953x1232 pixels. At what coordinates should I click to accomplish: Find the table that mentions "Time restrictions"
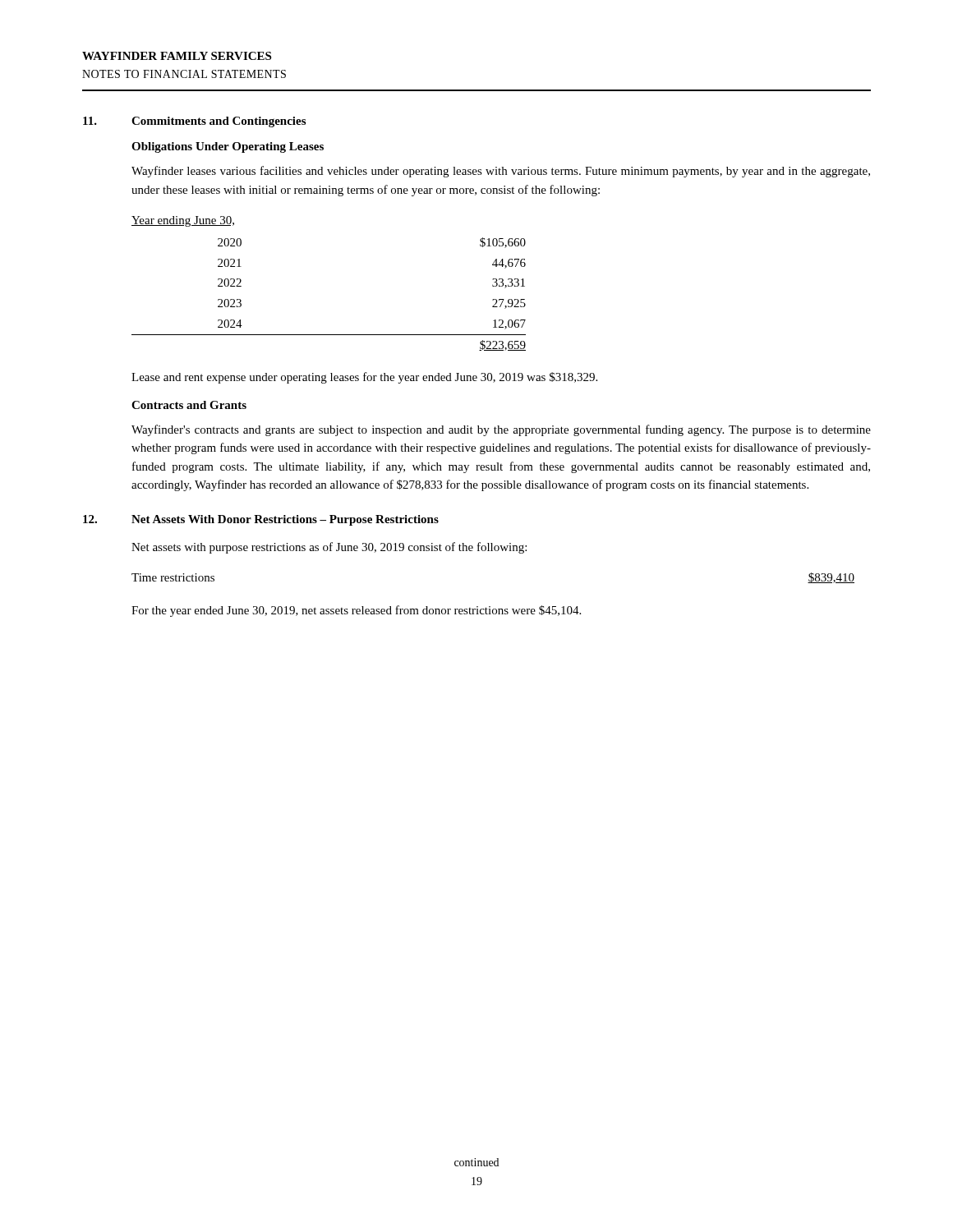(x=501, y=578)
